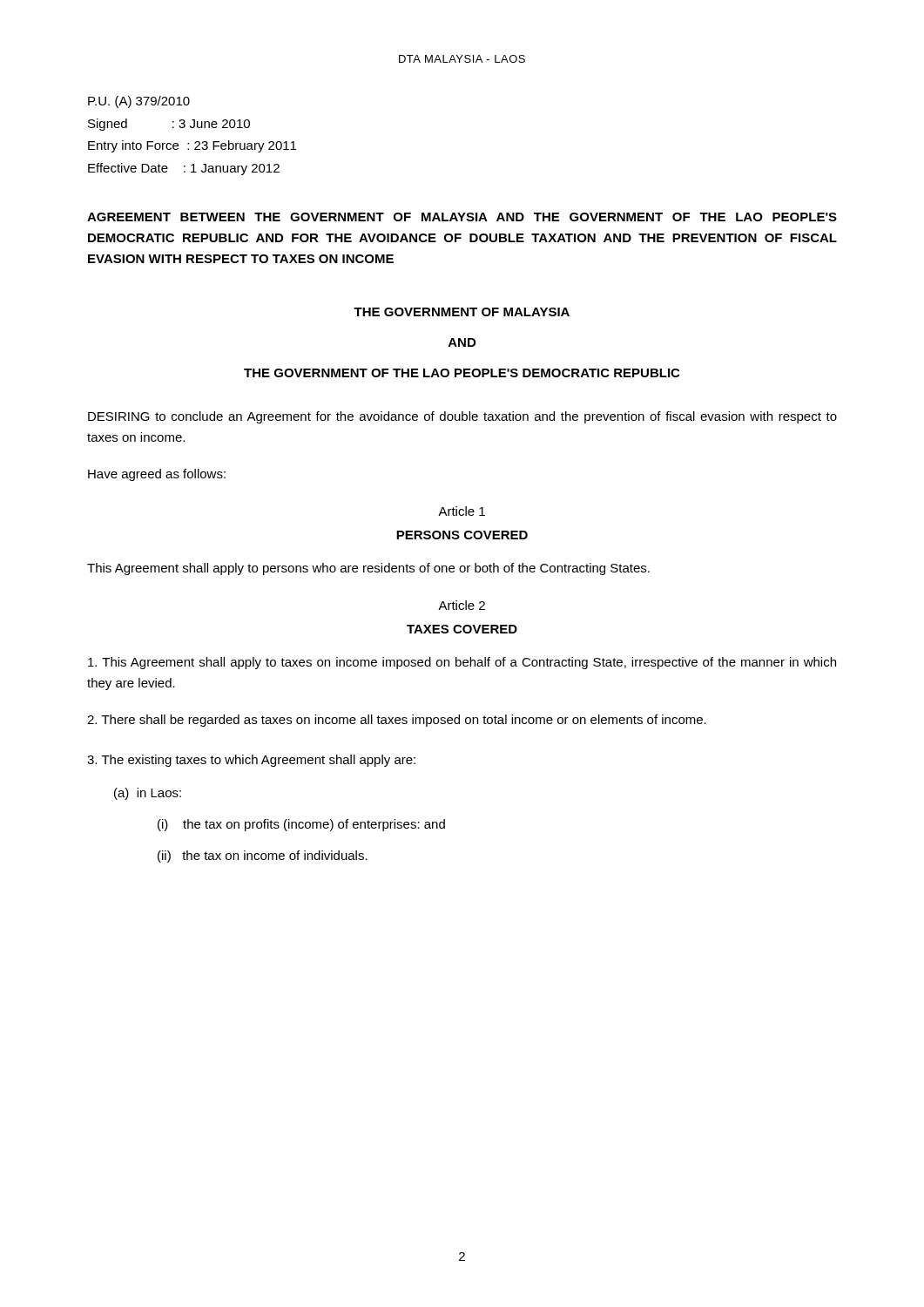Find the block on this page that starts "(i) the tax on profits"
924x1307 pixels.
[x=301, y=824]
